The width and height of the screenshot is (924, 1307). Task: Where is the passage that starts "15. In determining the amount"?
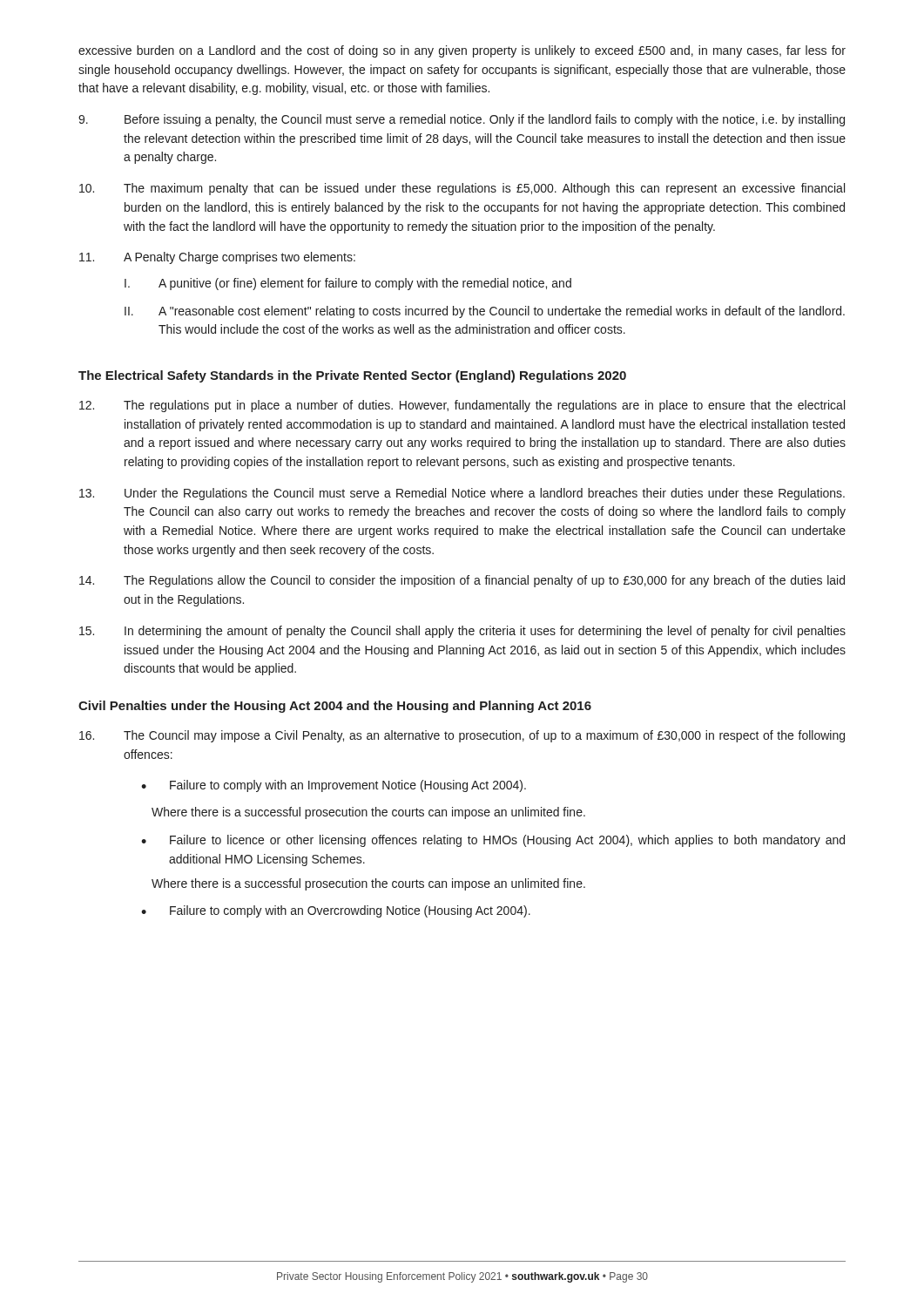point(462,650)
